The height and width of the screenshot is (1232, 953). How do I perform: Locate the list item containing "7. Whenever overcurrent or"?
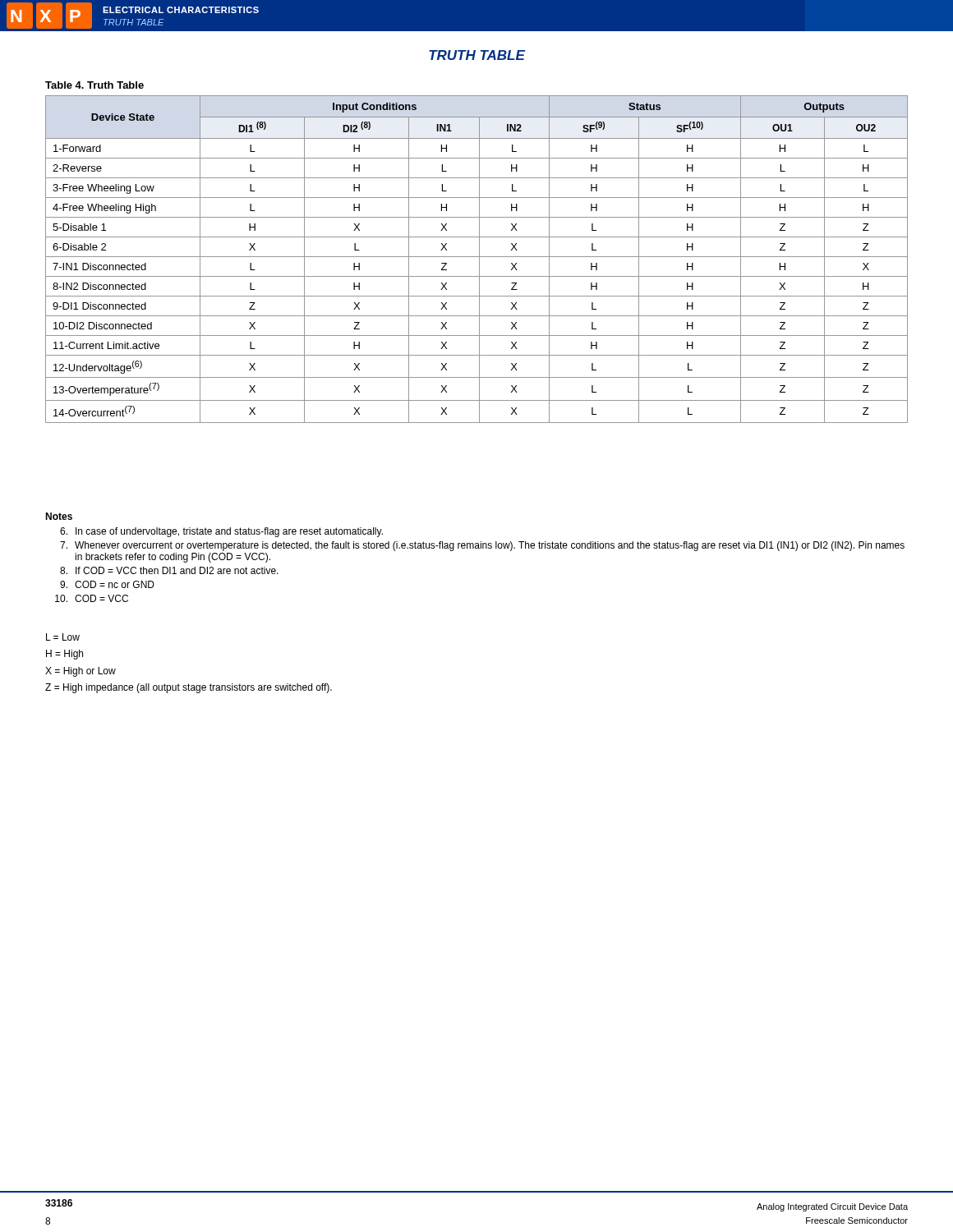click(x=476, y=551)
